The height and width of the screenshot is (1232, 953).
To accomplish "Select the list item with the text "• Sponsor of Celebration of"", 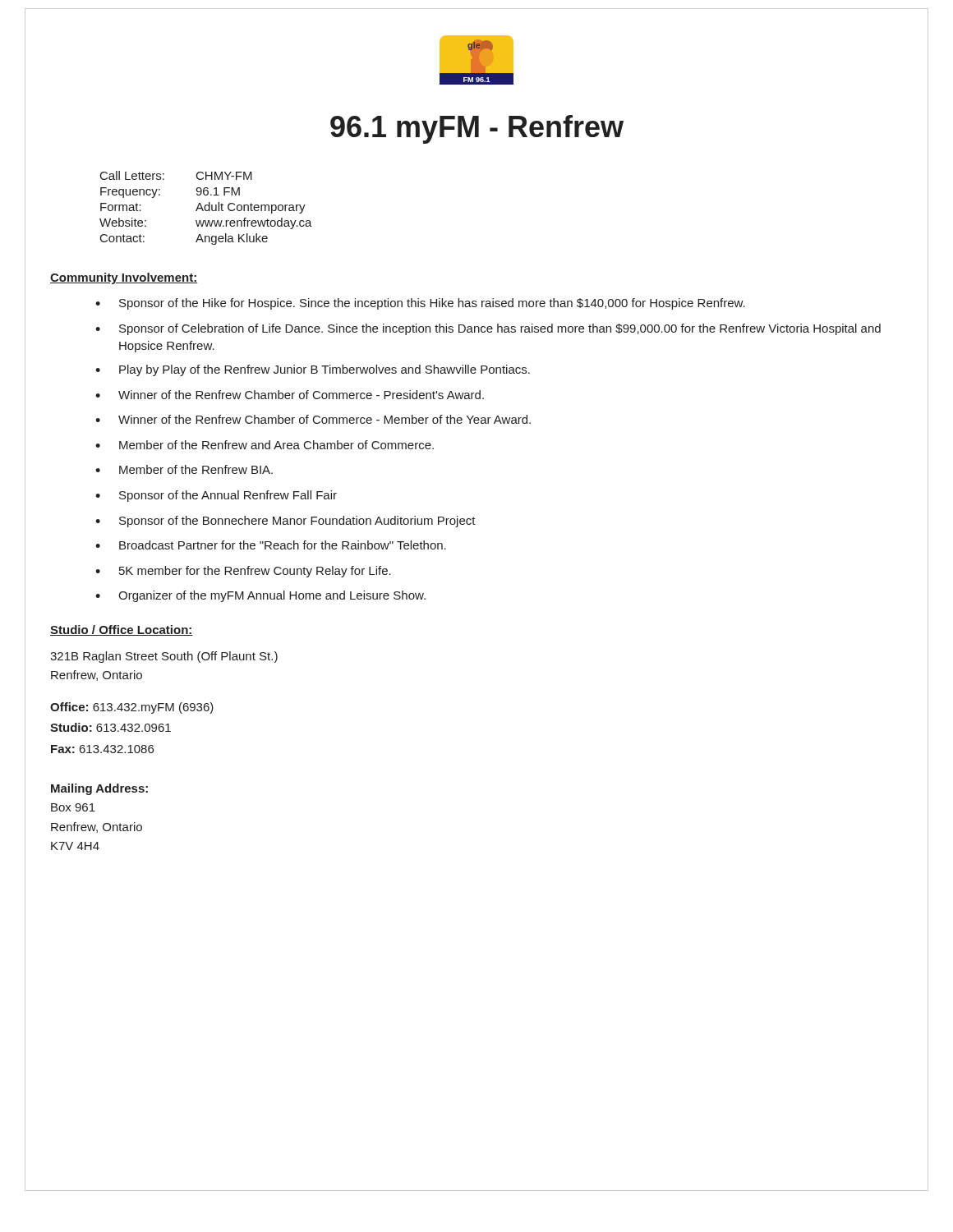I will (x=499, y=337).
